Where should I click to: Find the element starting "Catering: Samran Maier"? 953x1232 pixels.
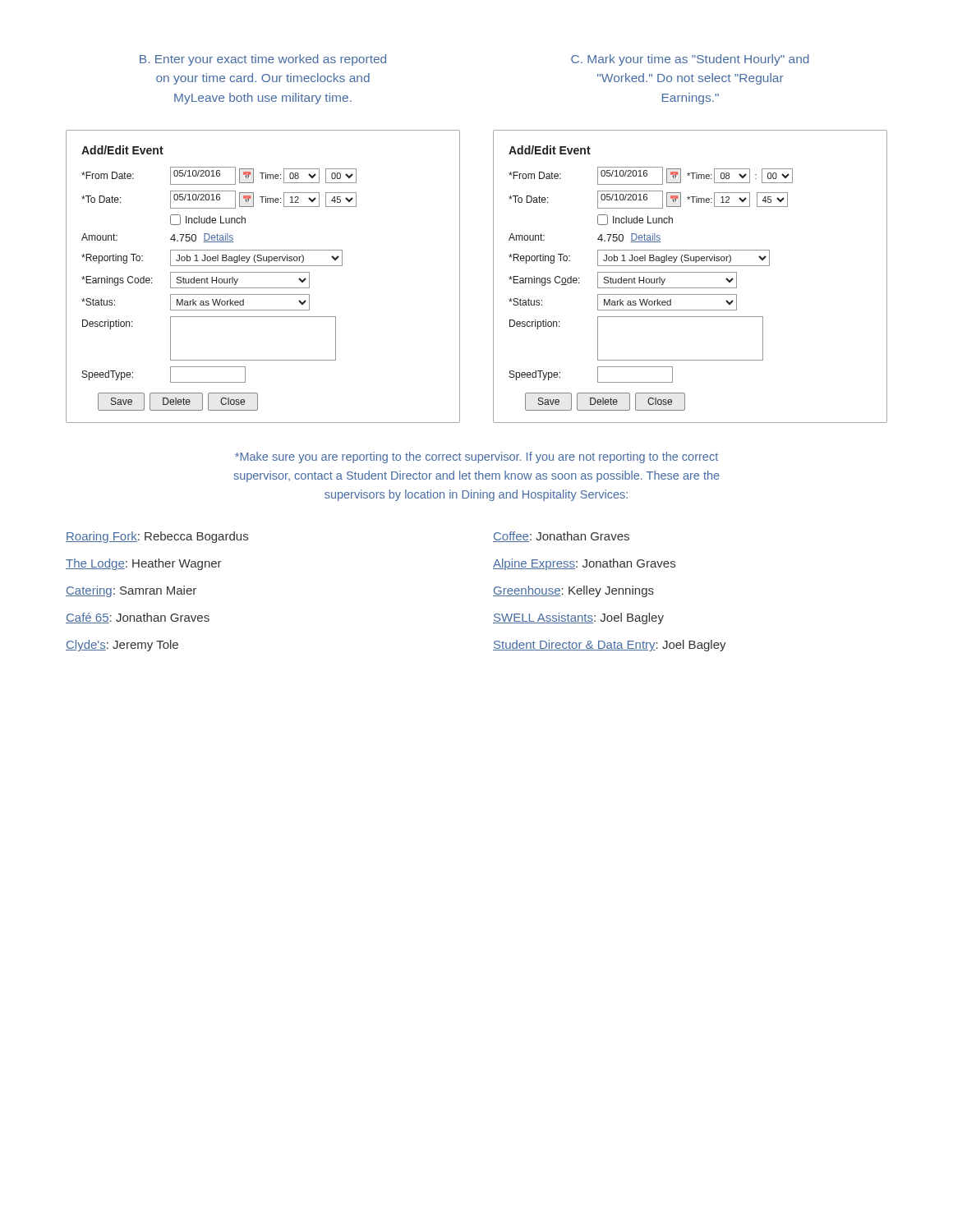(x=131, y=590)
